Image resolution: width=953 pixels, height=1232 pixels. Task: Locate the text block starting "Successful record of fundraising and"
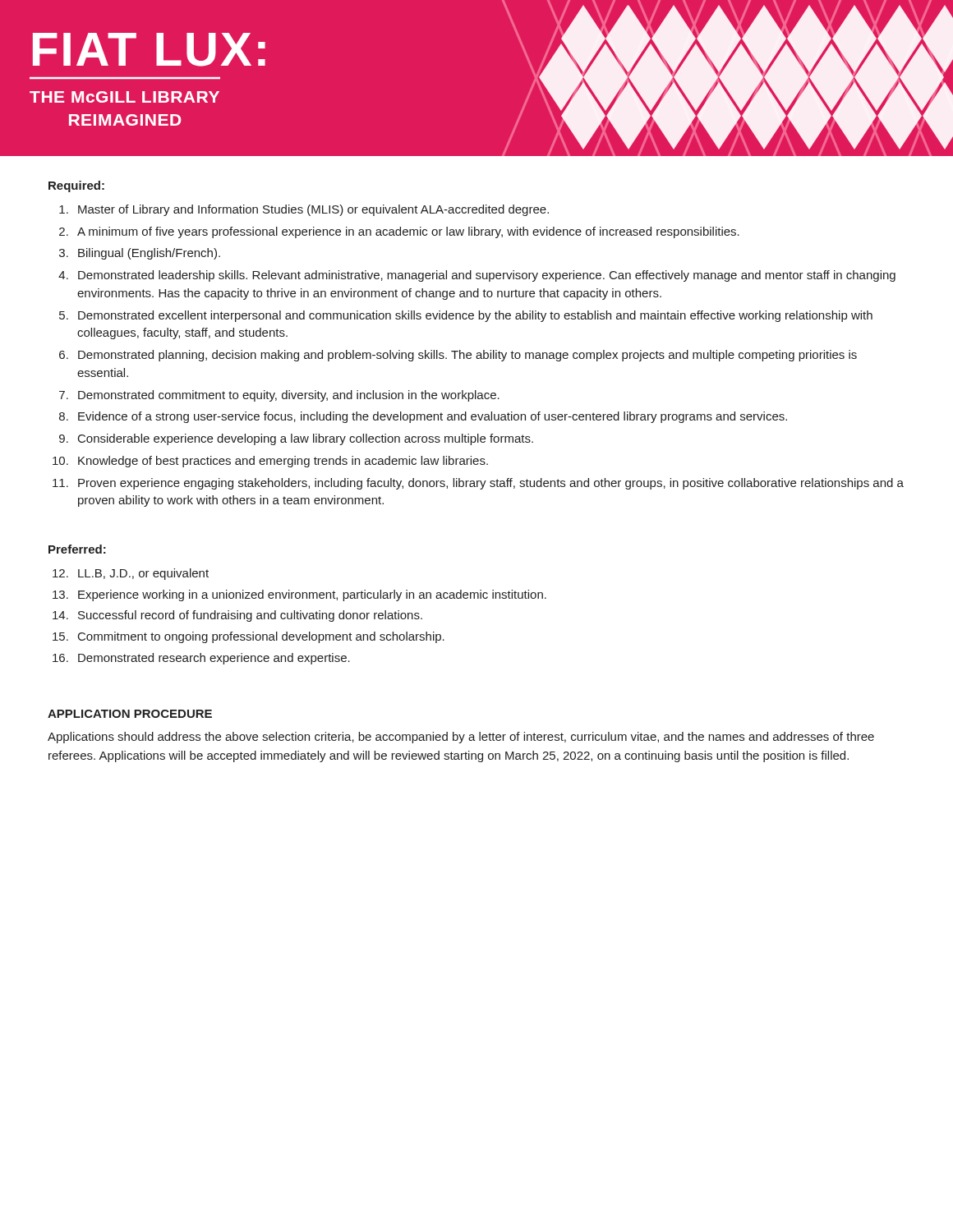click(x=250, y=615)
